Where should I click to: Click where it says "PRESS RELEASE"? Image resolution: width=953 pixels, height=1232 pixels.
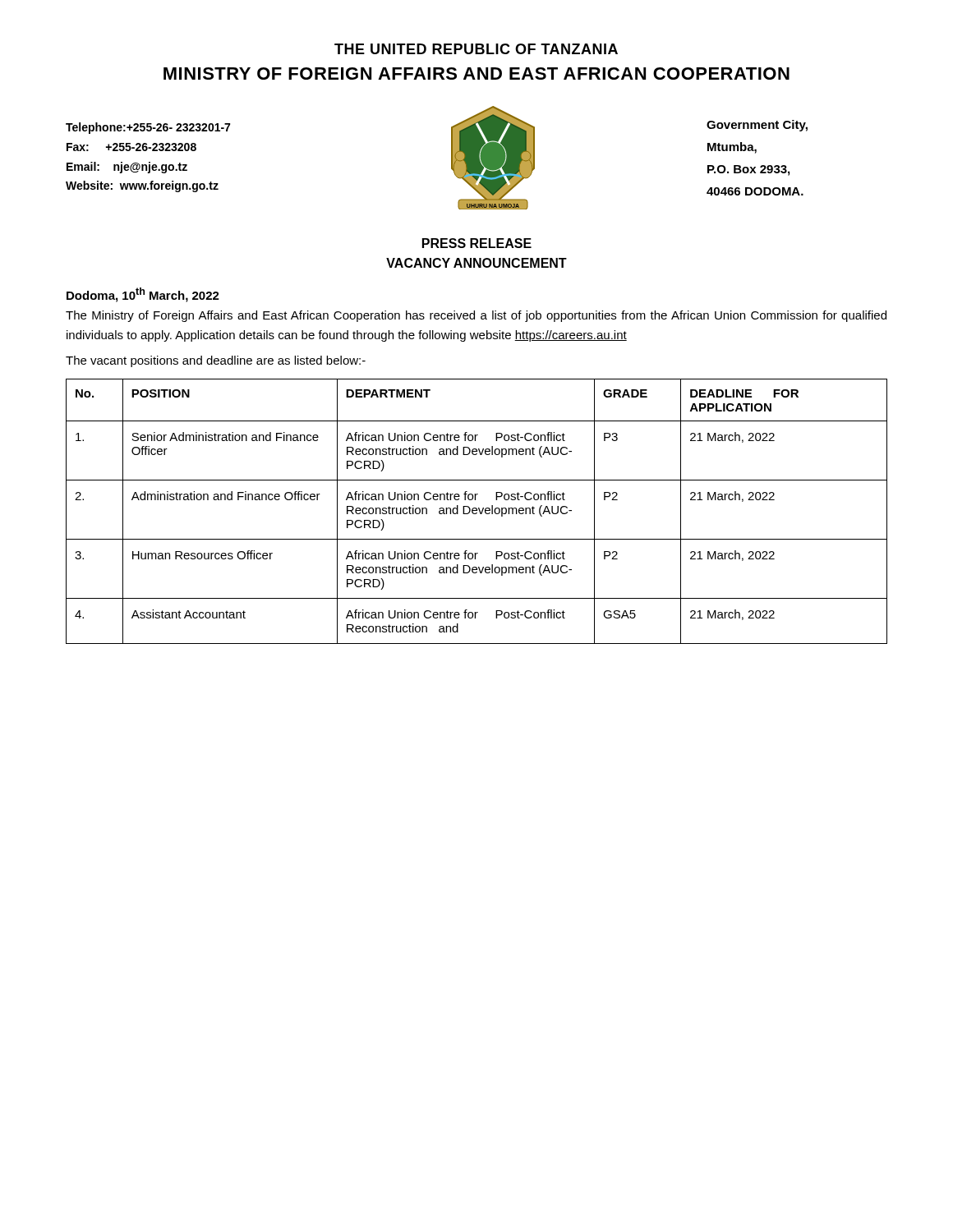[476, 244]
